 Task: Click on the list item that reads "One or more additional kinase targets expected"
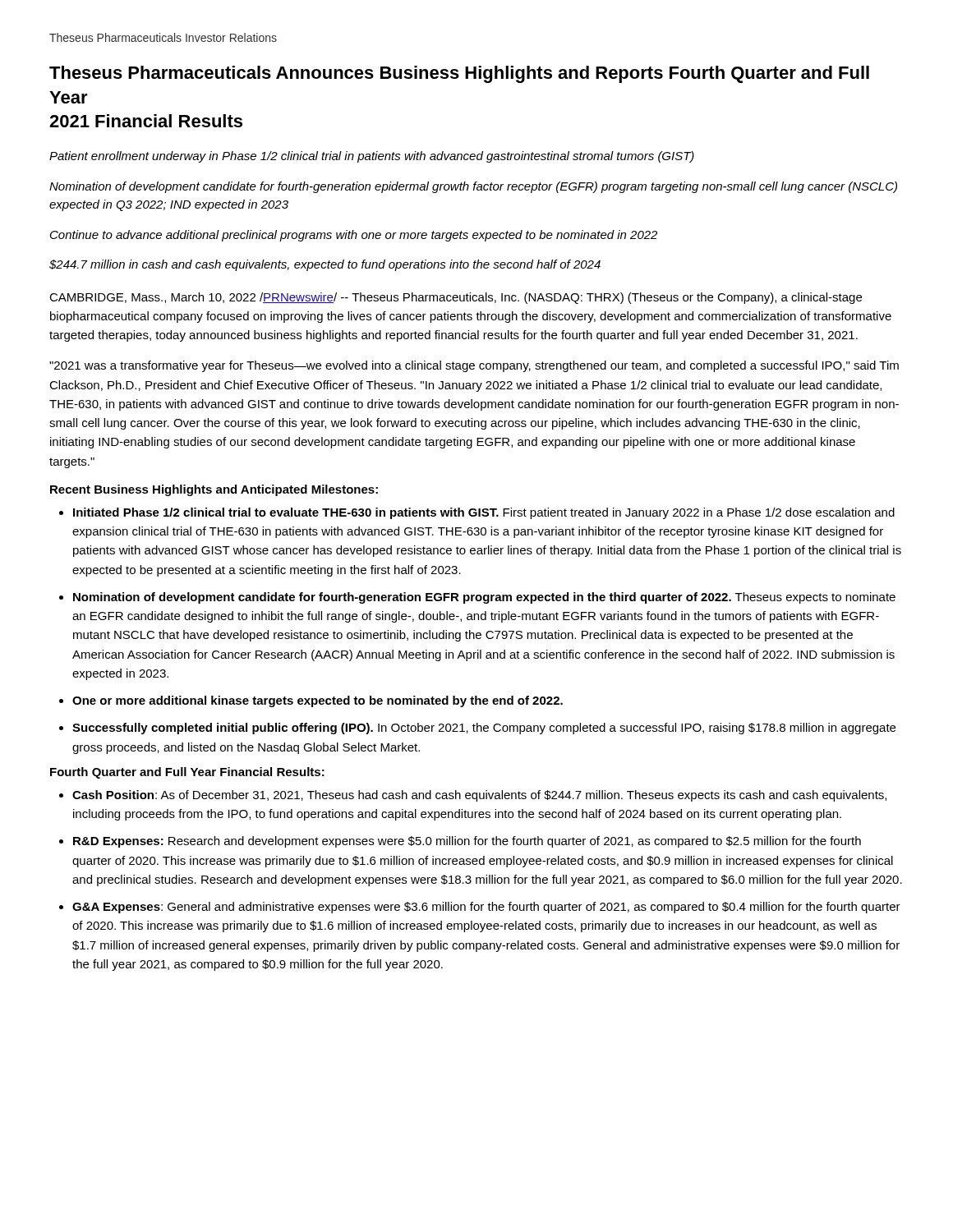click(x=318, y=700)
